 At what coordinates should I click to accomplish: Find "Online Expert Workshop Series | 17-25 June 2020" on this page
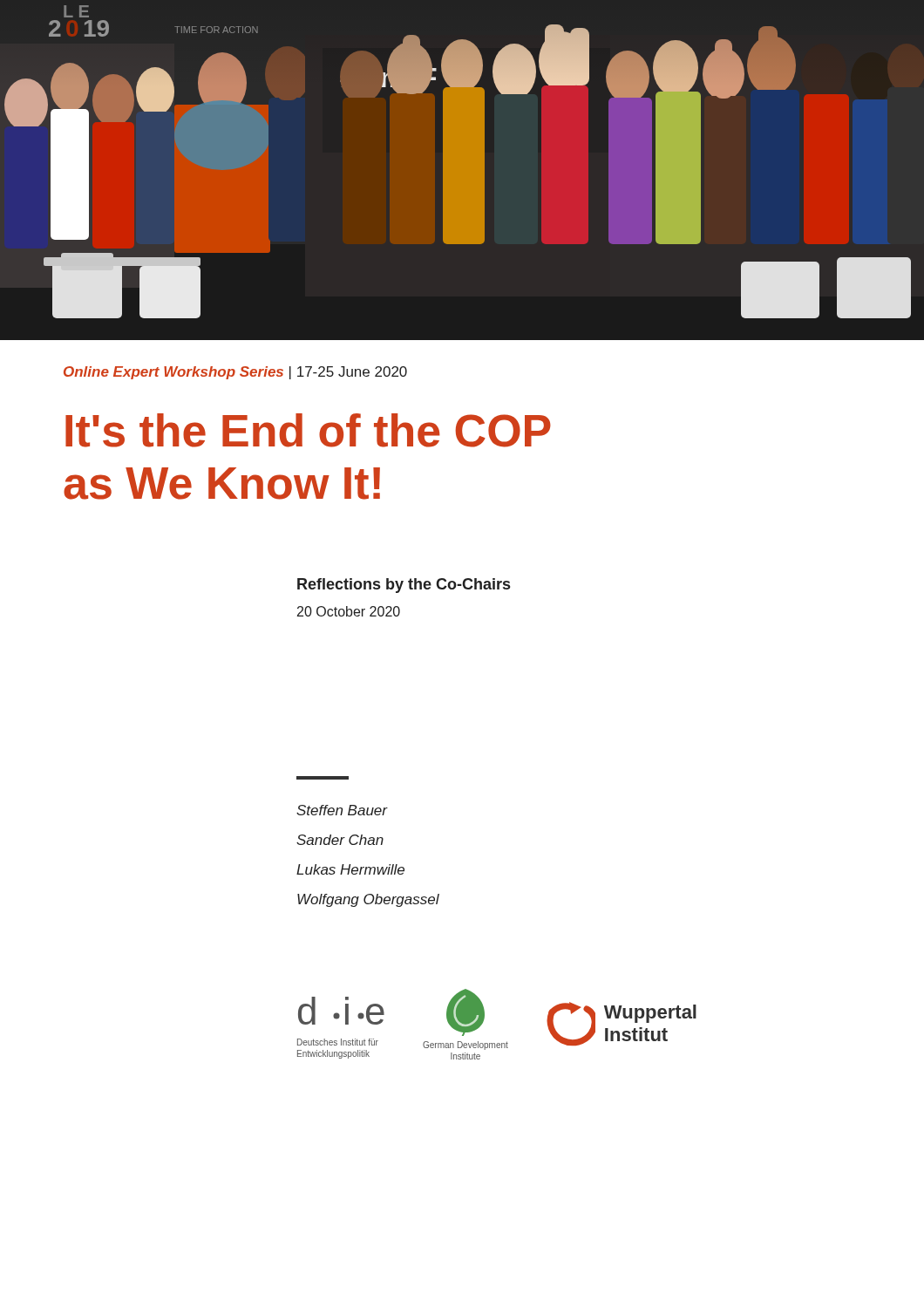[235, 372]
